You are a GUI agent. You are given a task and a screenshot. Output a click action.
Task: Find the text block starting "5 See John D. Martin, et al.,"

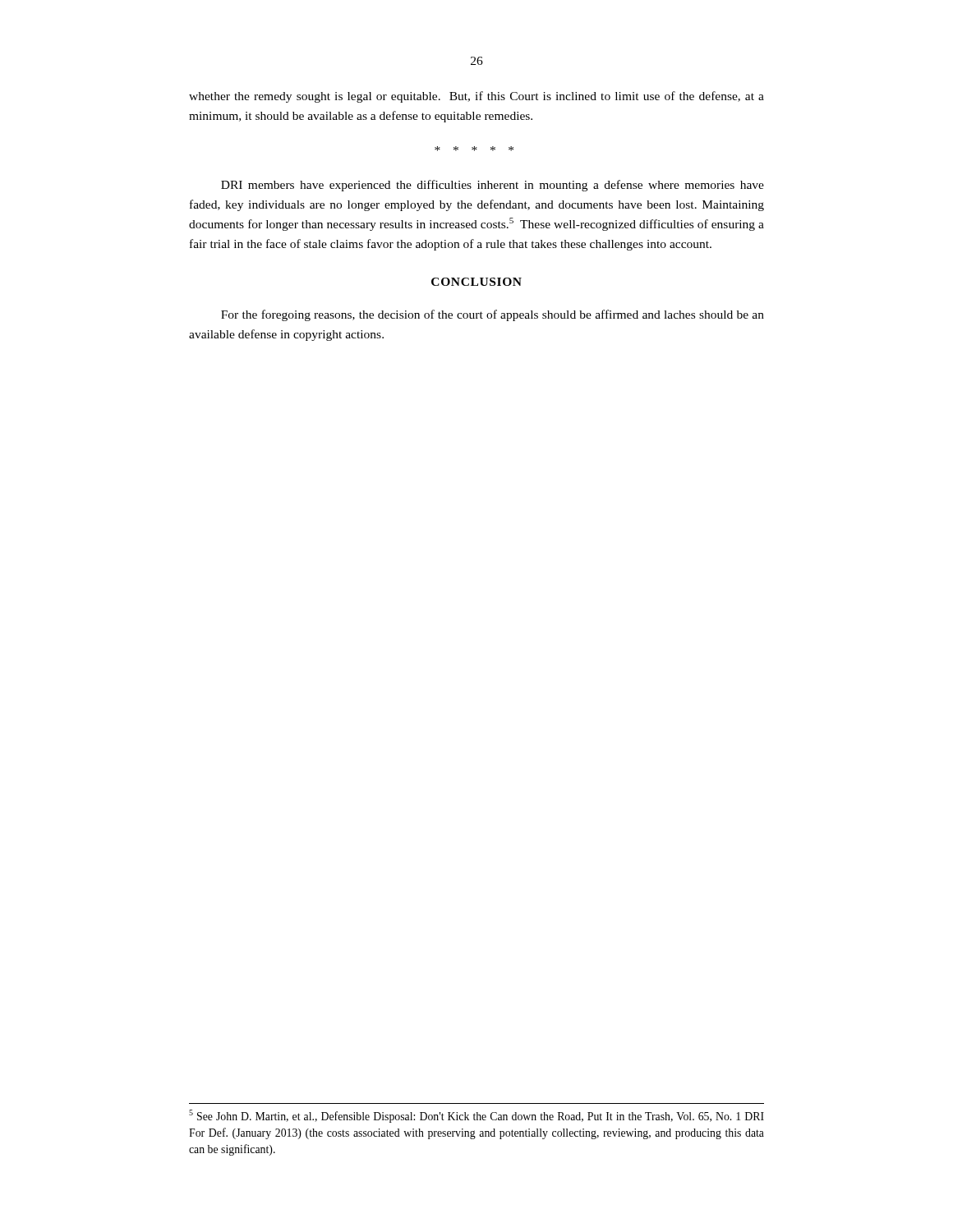tap(476, 1133)
